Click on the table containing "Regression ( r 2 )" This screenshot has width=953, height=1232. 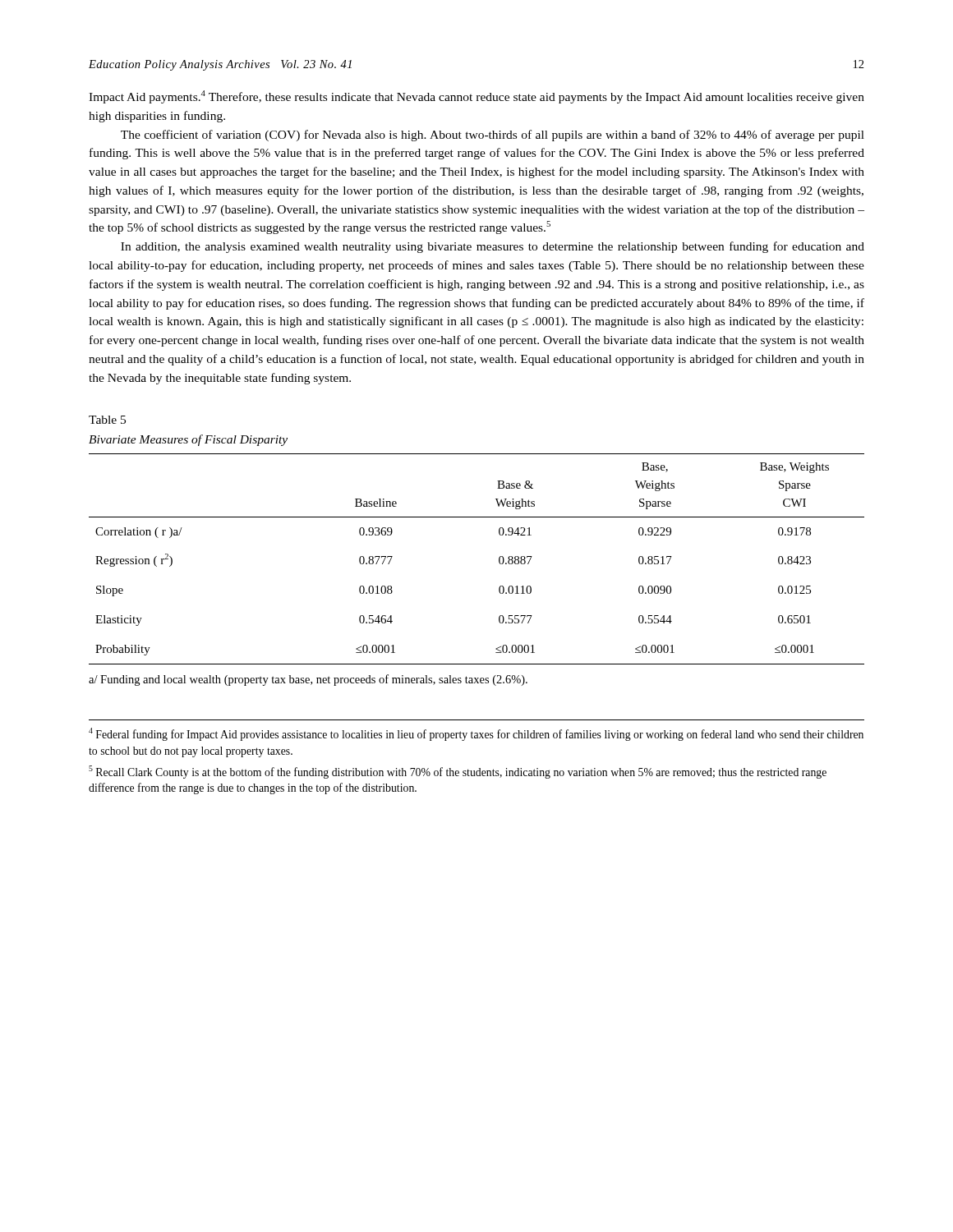point(476,559)
